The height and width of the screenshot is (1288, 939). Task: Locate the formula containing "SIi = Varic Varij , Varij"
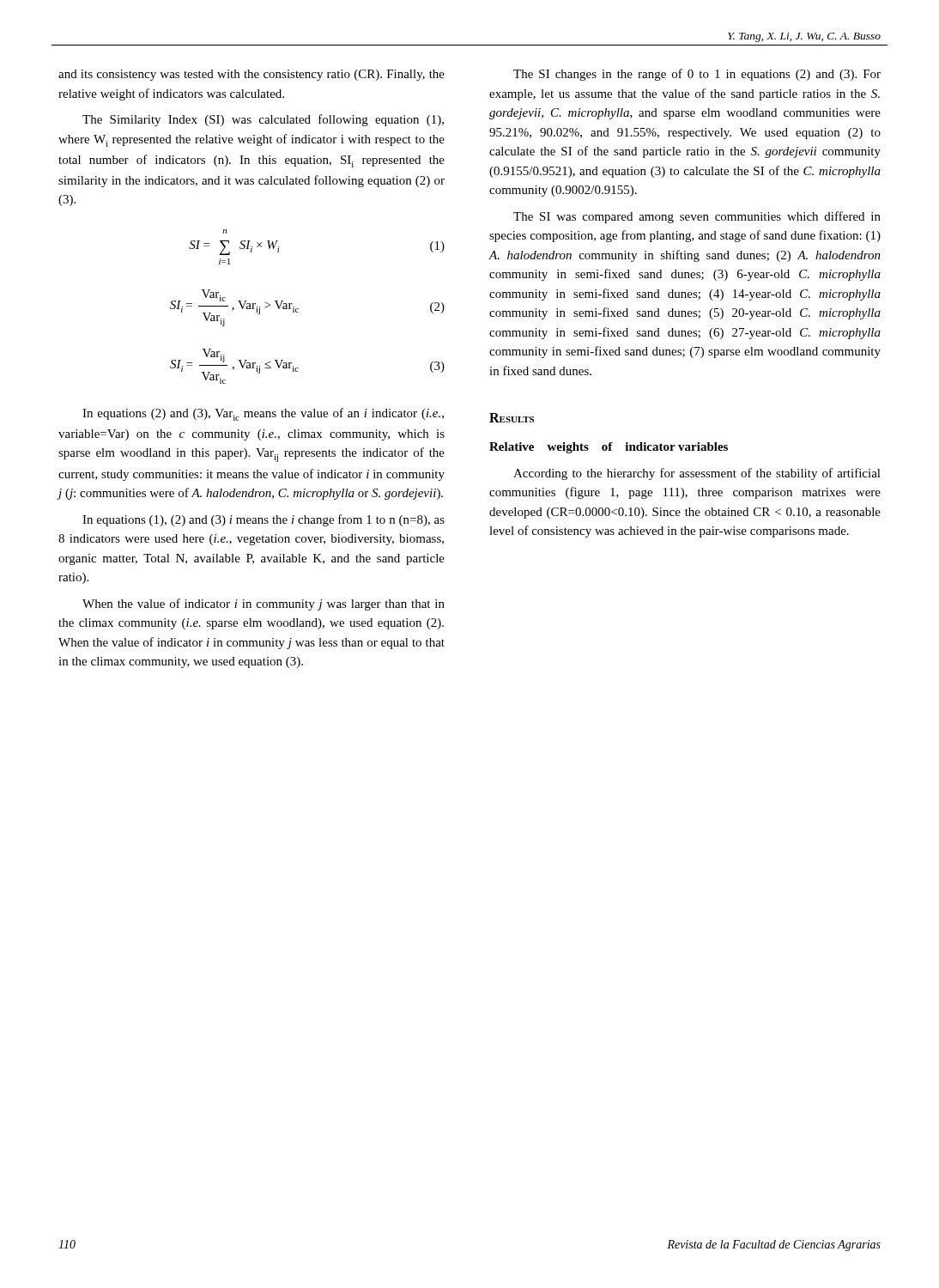coord(307,306)
